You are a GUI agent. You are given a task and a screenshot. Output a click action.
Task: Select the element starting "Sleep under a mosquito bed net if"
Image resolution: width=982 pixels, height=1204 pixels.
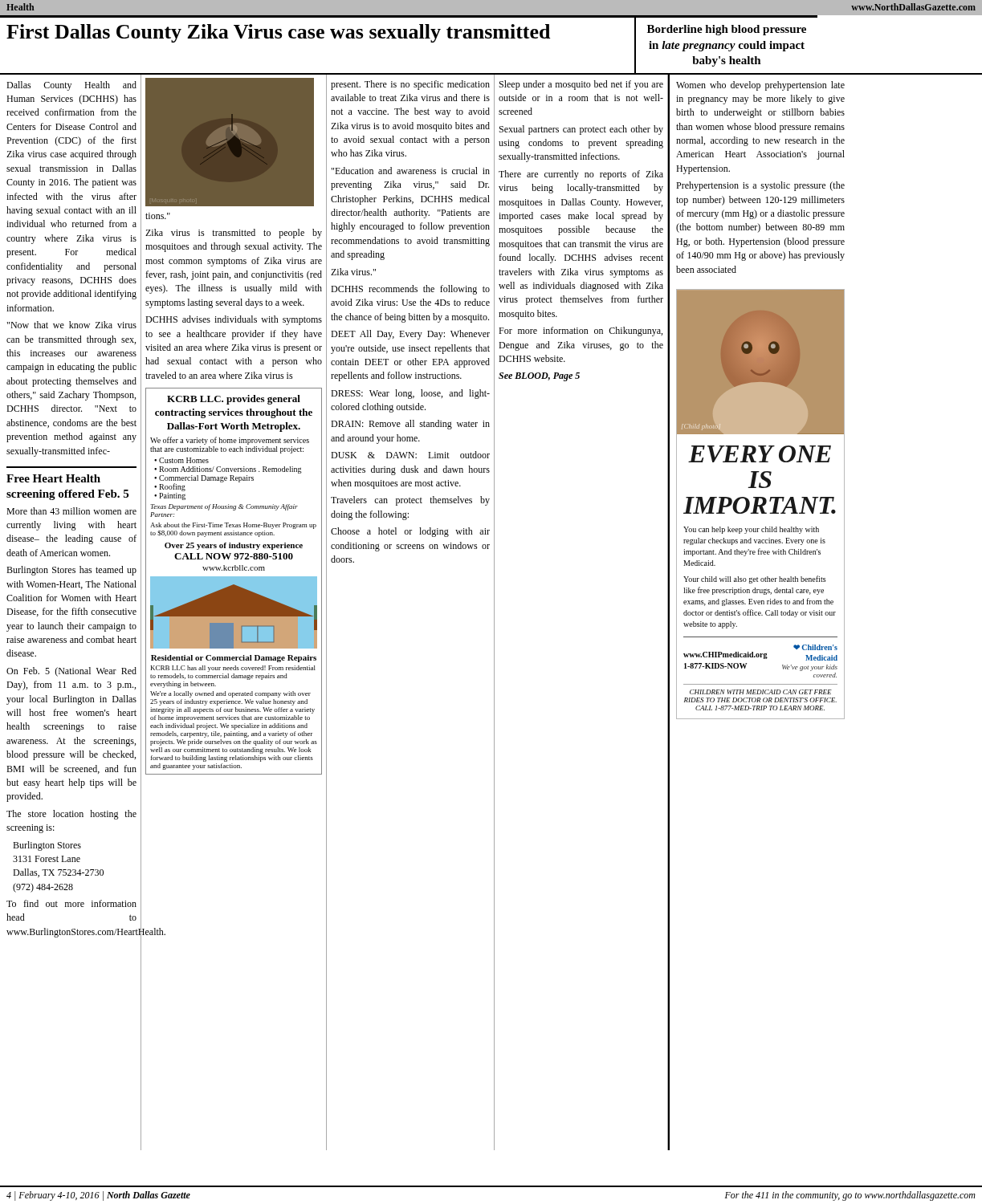pyautogui.click(x=581, y=230)
